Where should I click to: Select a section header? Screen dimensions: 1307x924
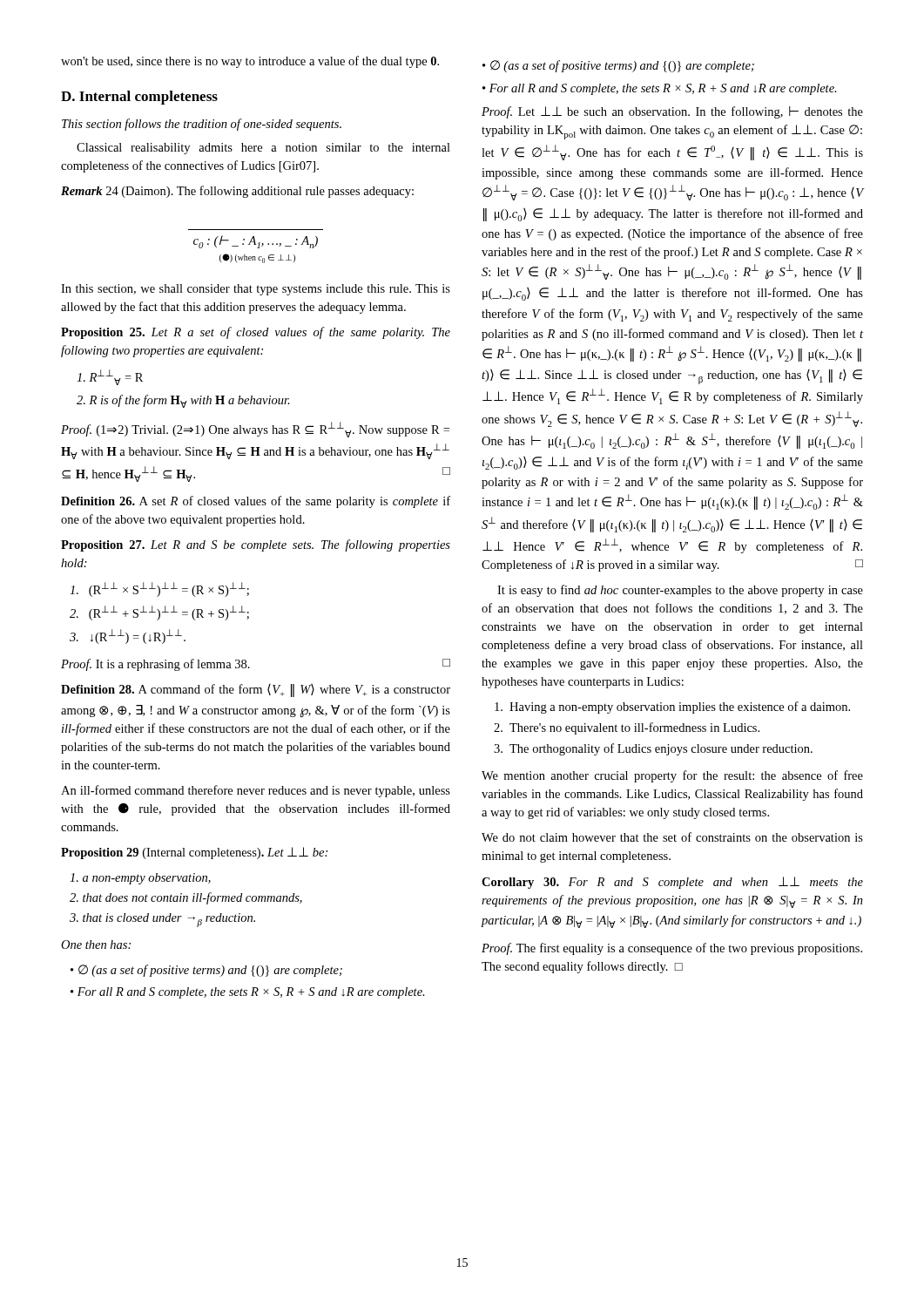(139, 96)
